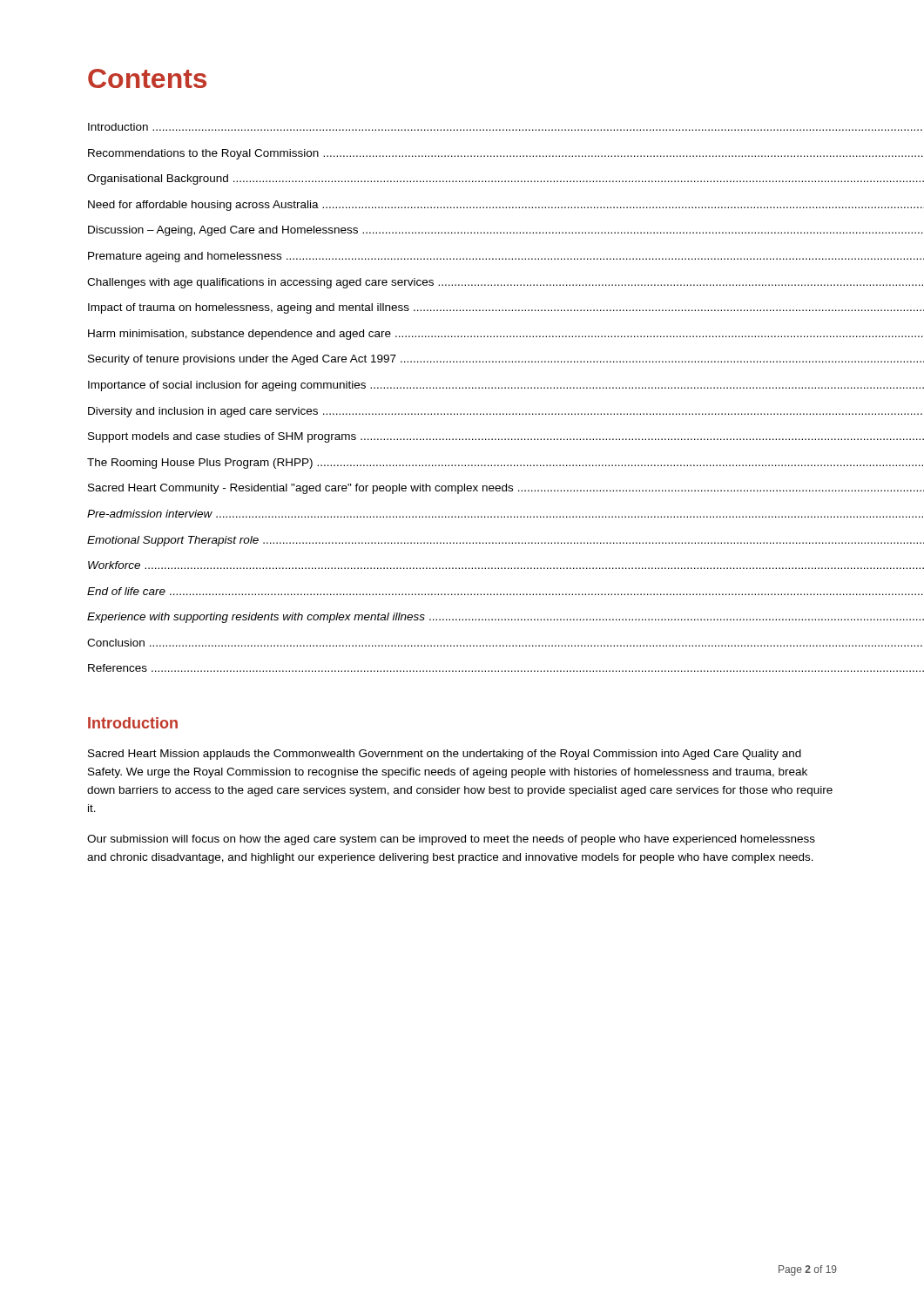Click on the block starting "Sacred Heart Mission applauds the"
Viewport: 924px width, 1307px height.
pyautogui.click(x=462, y=781)
